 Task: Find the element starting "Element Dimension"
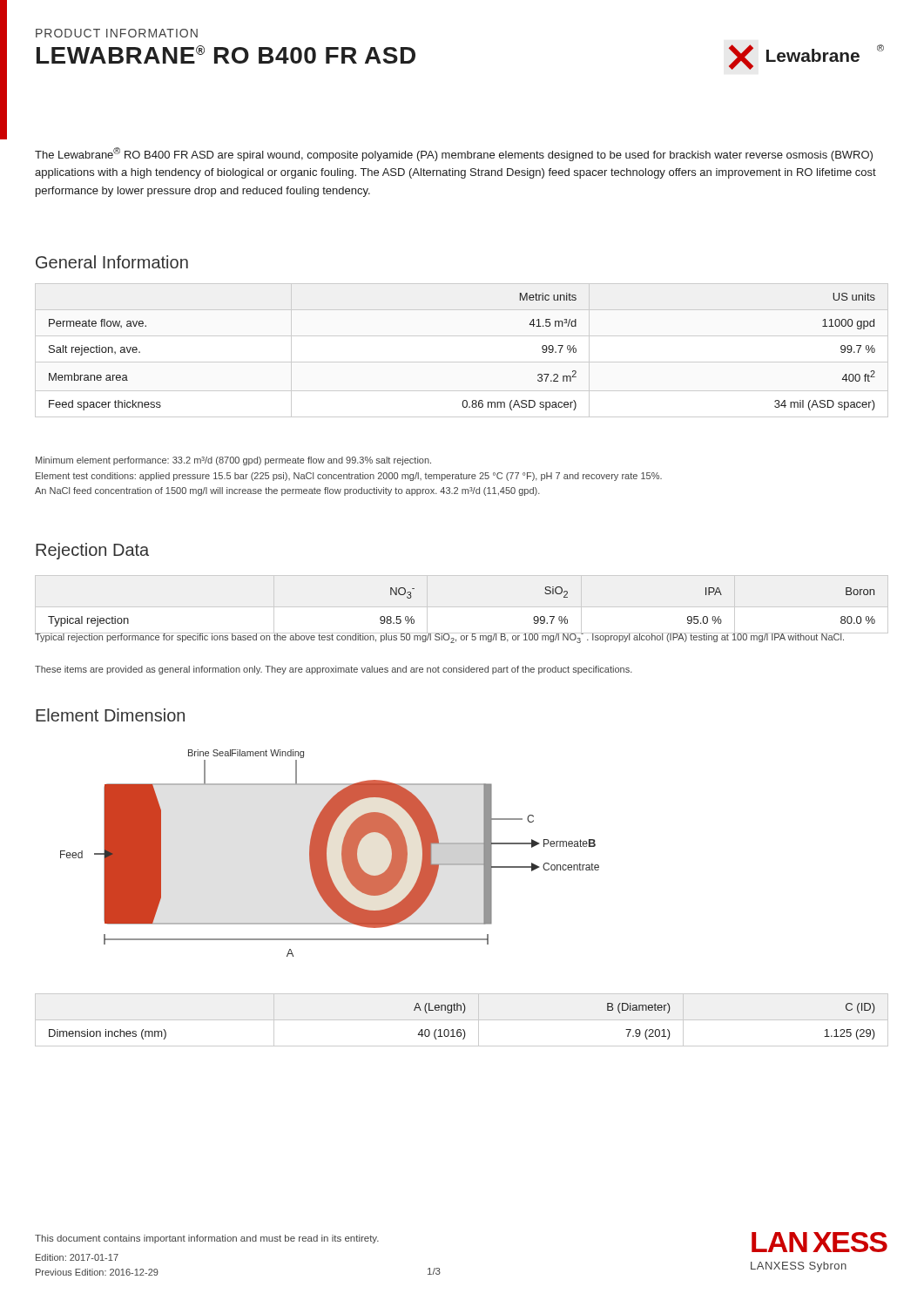(x=110, y=715)
